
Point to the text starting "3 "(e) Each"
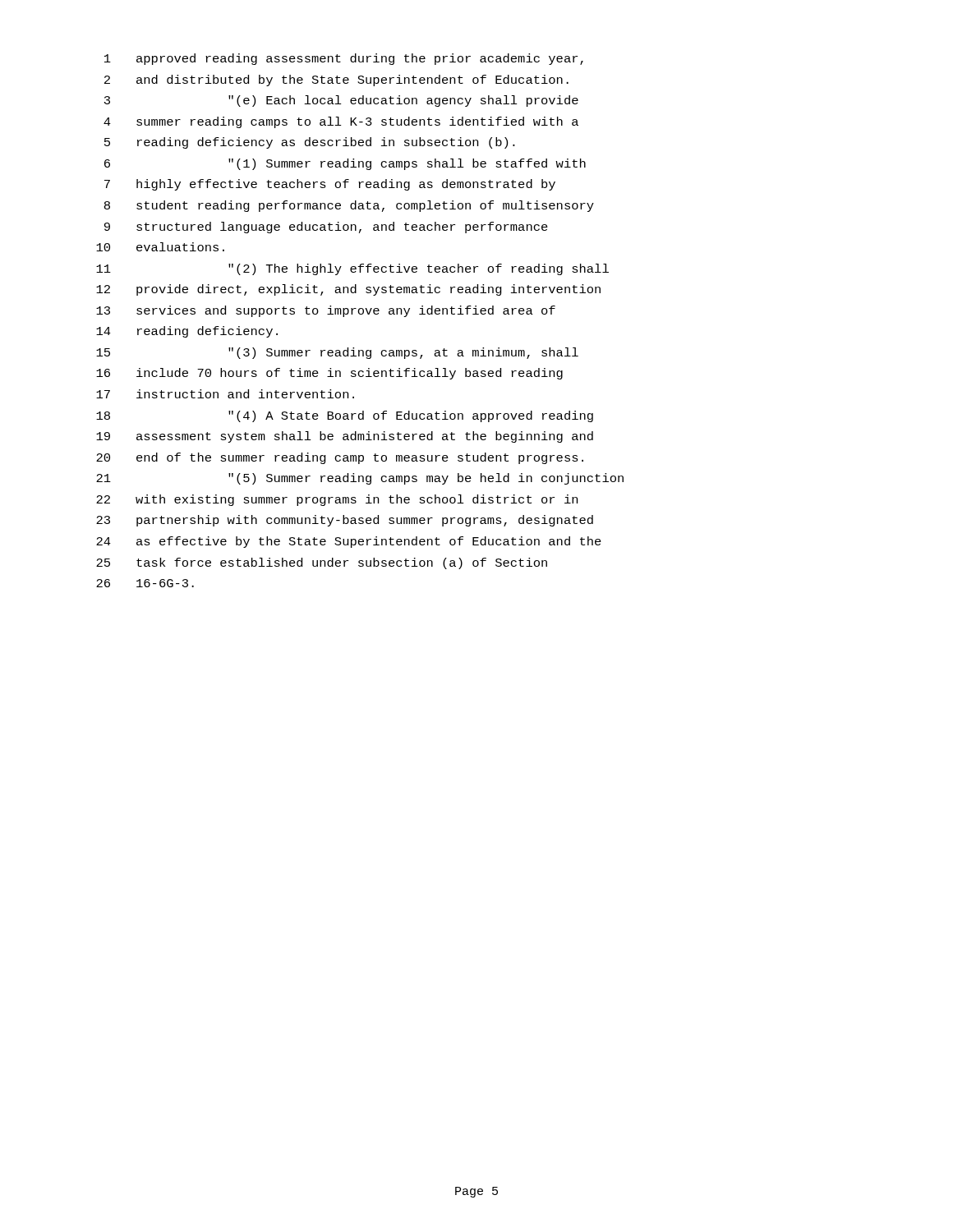[476, 102]
